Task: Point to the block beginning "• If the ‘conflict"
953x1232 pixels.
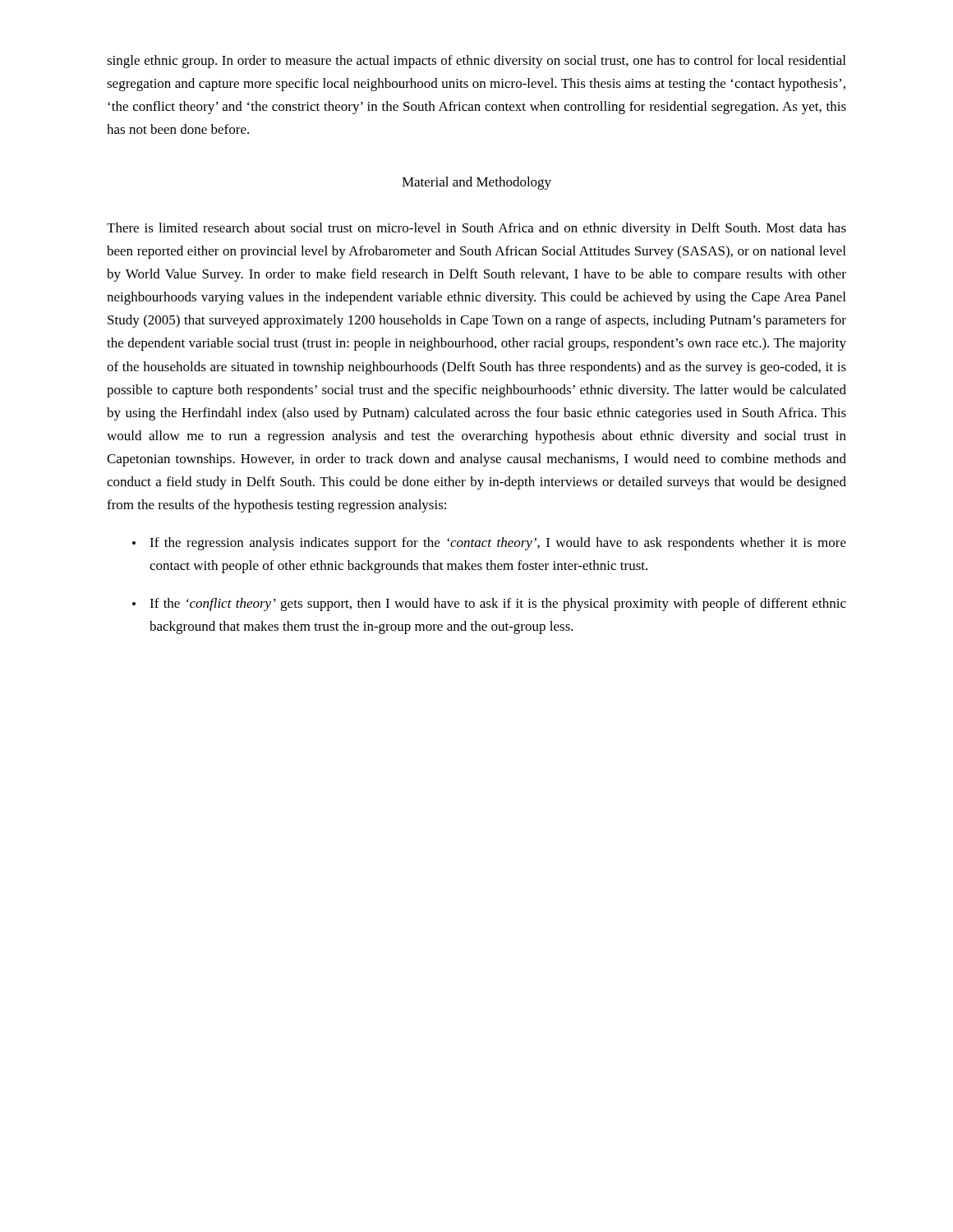Action: click(x=489, y=615)
